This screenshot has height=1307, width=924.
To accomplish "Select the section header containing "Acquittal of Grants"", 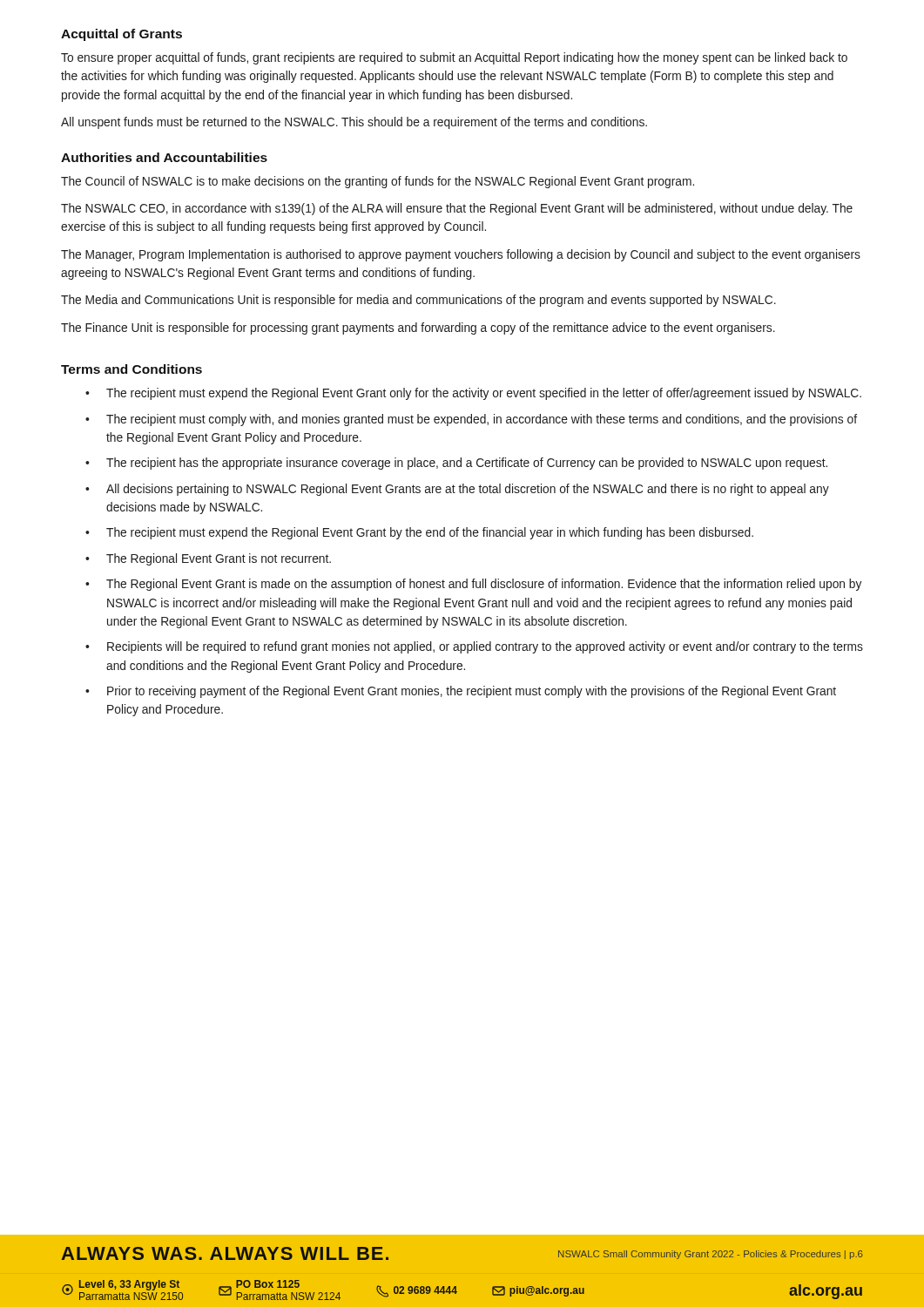I will pos(122,34).
